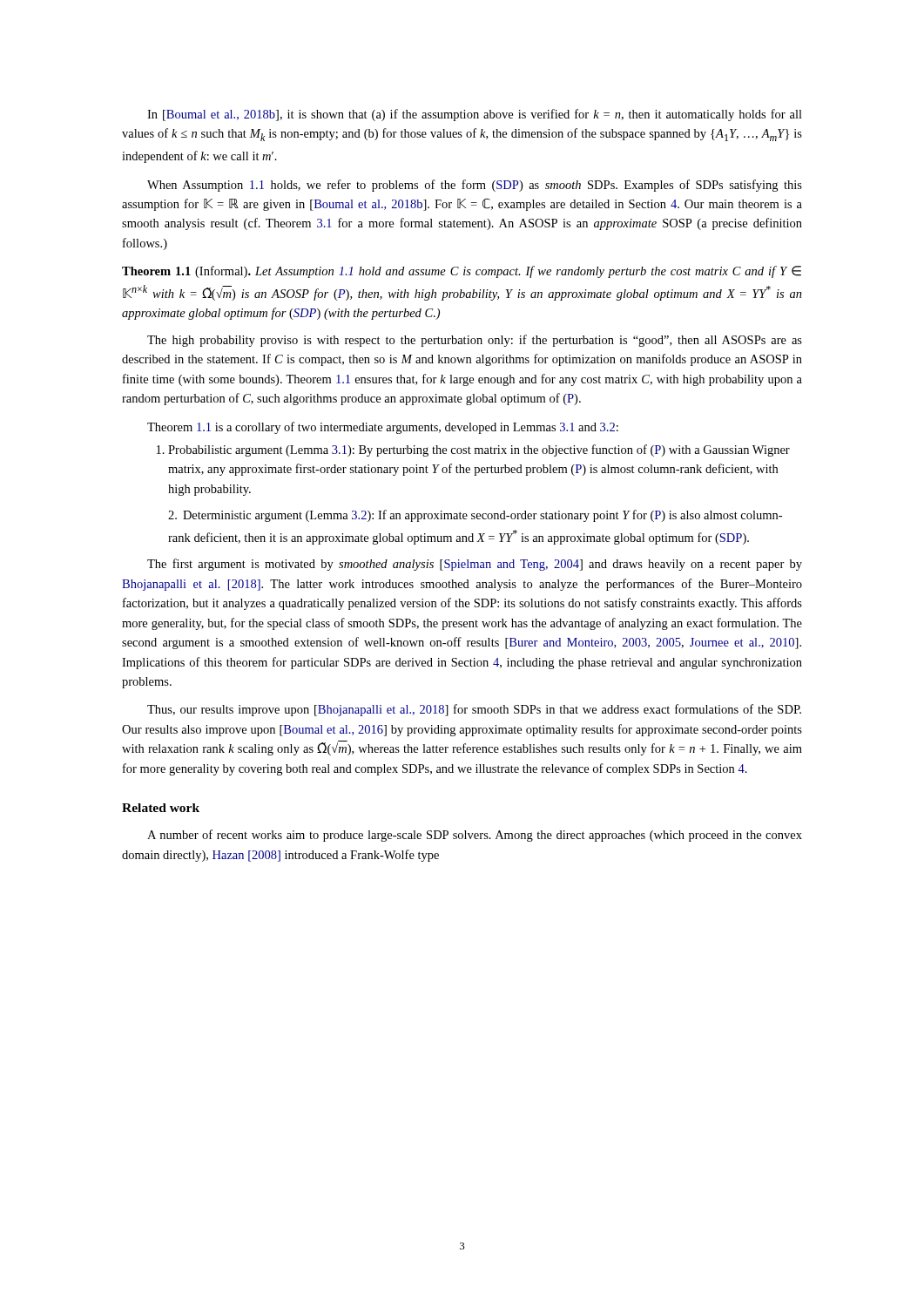Where does it say "Related work"?

(x=161, y=808)
